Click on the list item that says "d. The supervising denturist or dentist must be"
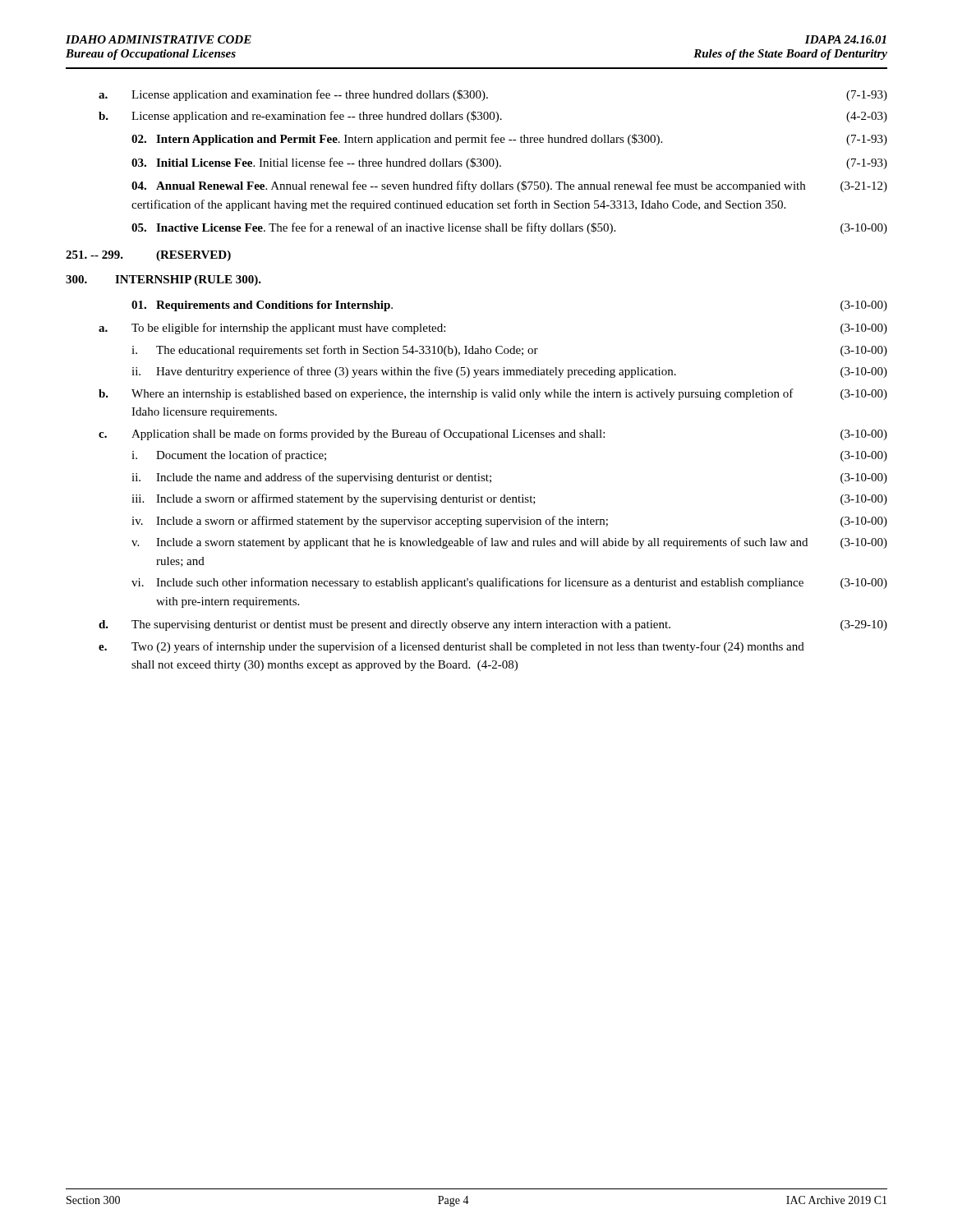953x1232 pixels. pos(493,624)
